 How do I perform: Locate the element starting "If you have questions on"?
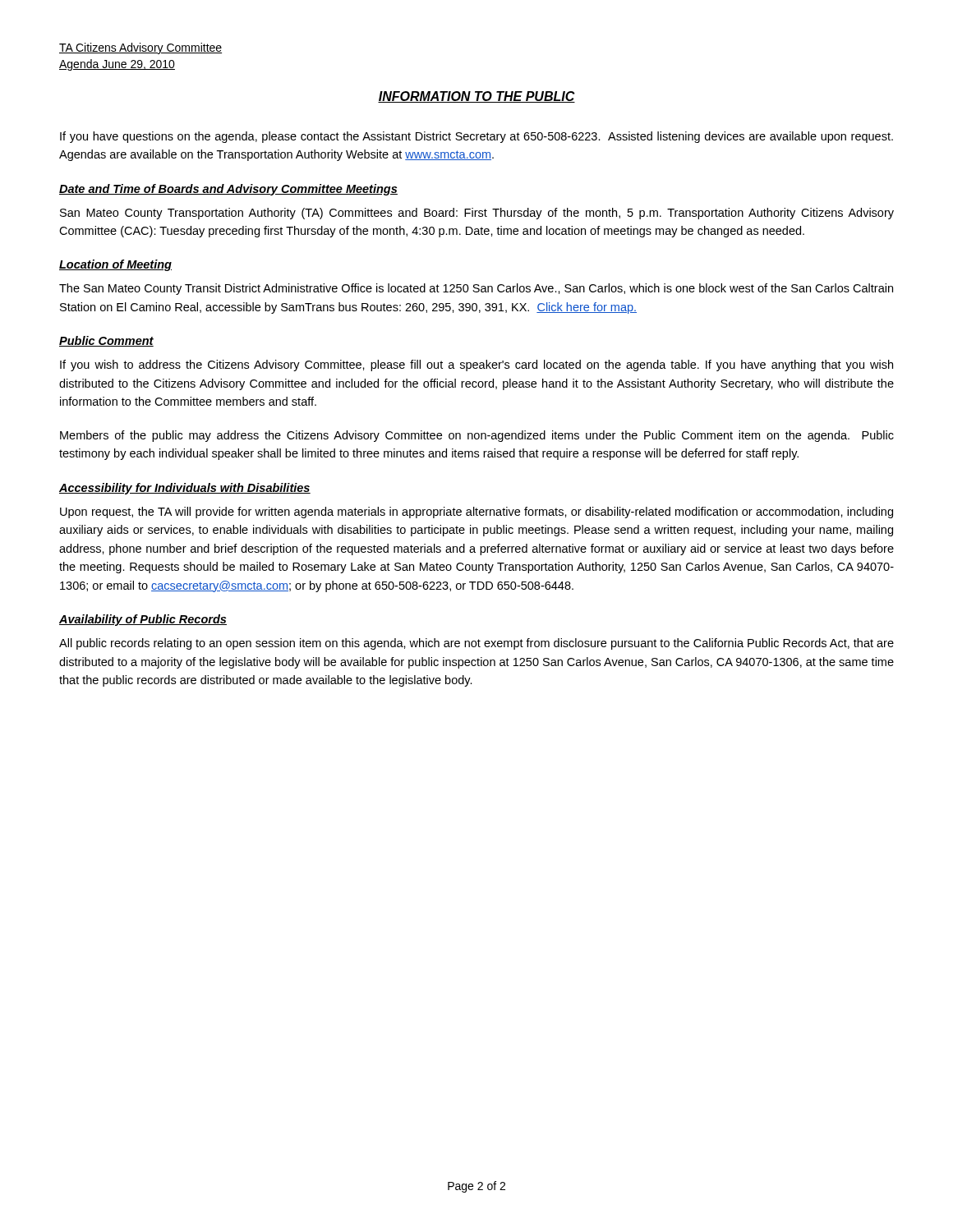(476, 145)
